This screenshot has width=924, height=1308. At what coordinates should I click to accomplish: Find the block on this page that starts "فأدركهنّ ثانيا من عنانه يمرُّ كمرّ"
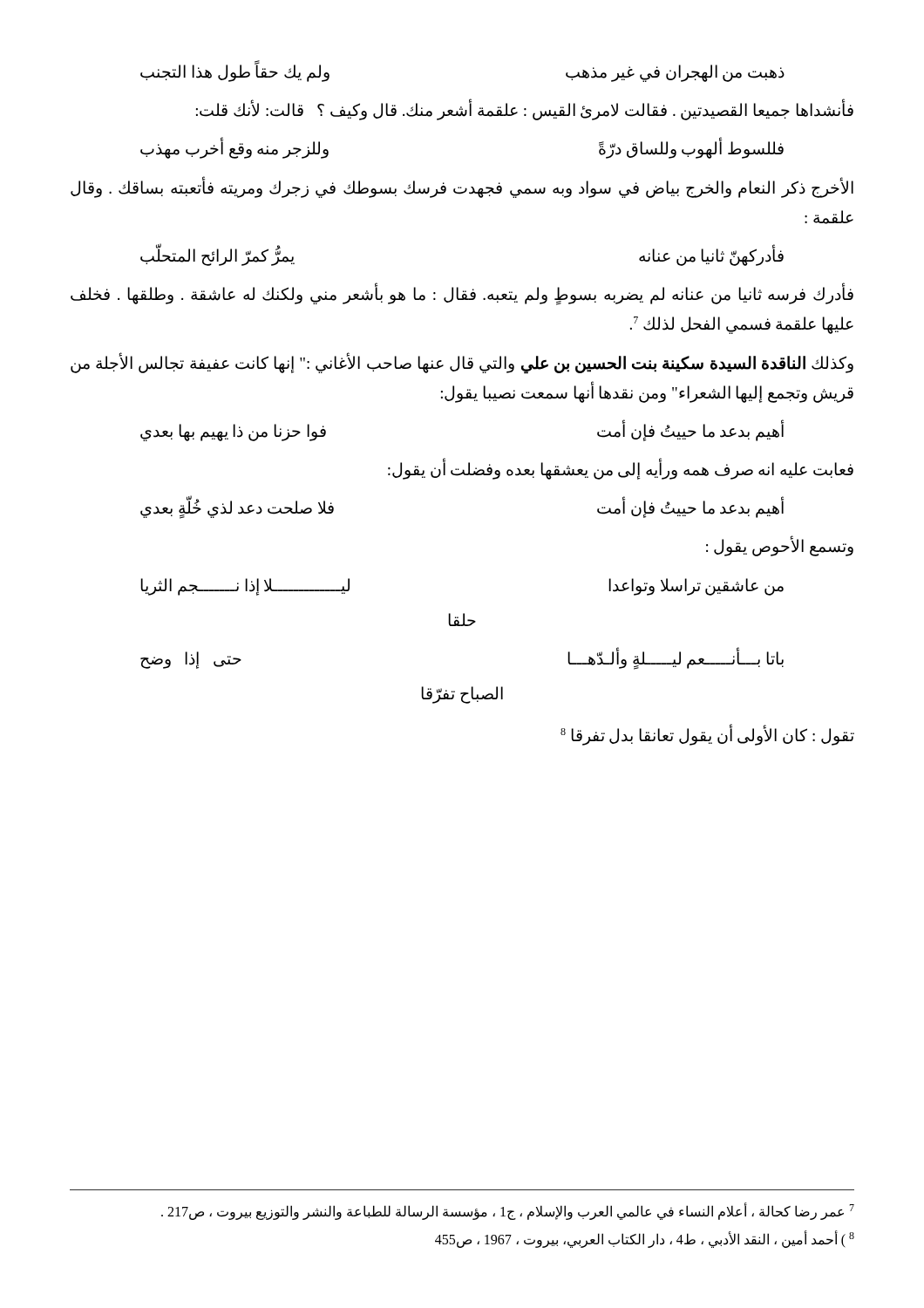[707, 257]
